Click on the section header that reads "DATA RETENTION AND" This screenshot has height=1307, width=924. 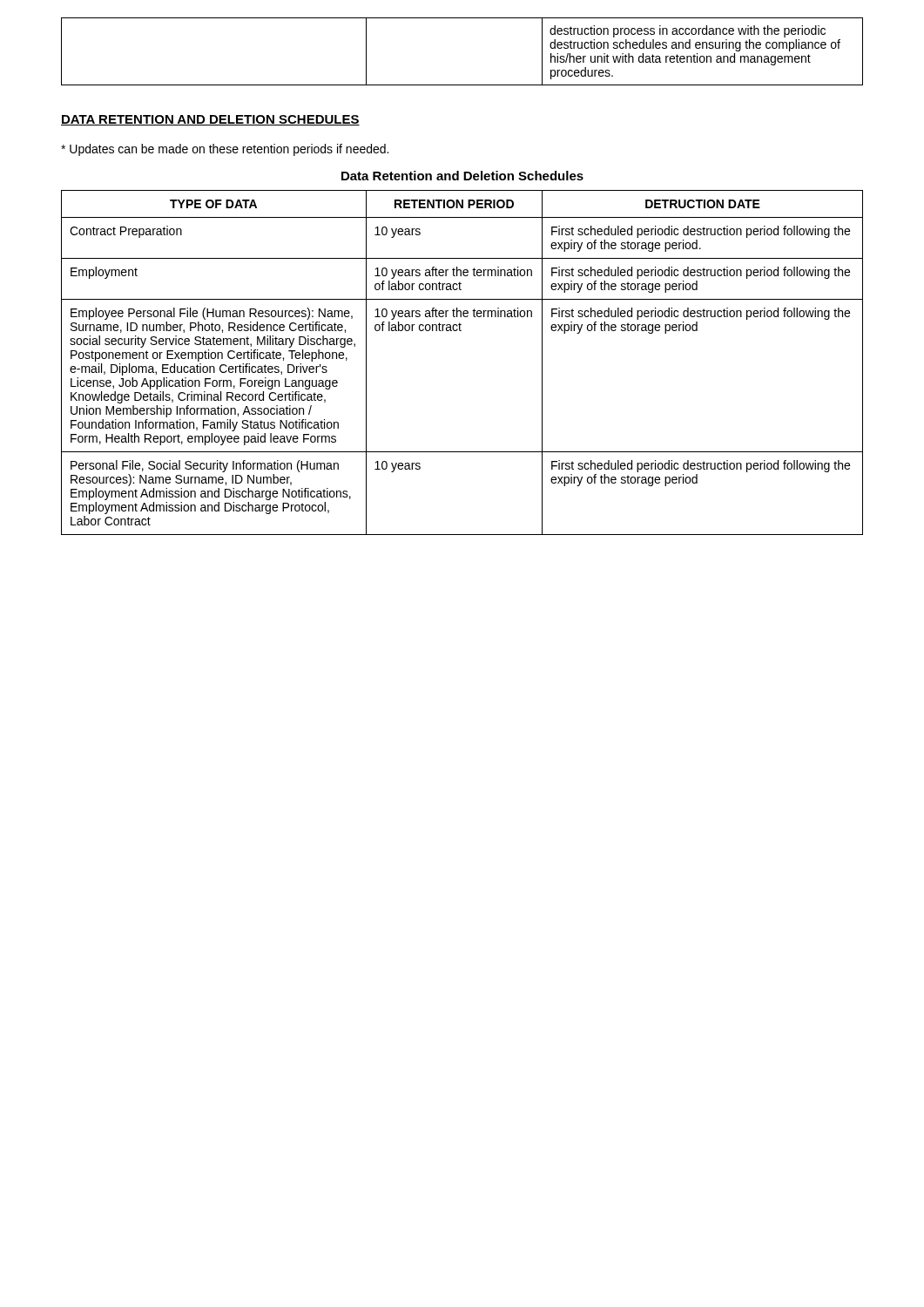click(210, 119)
